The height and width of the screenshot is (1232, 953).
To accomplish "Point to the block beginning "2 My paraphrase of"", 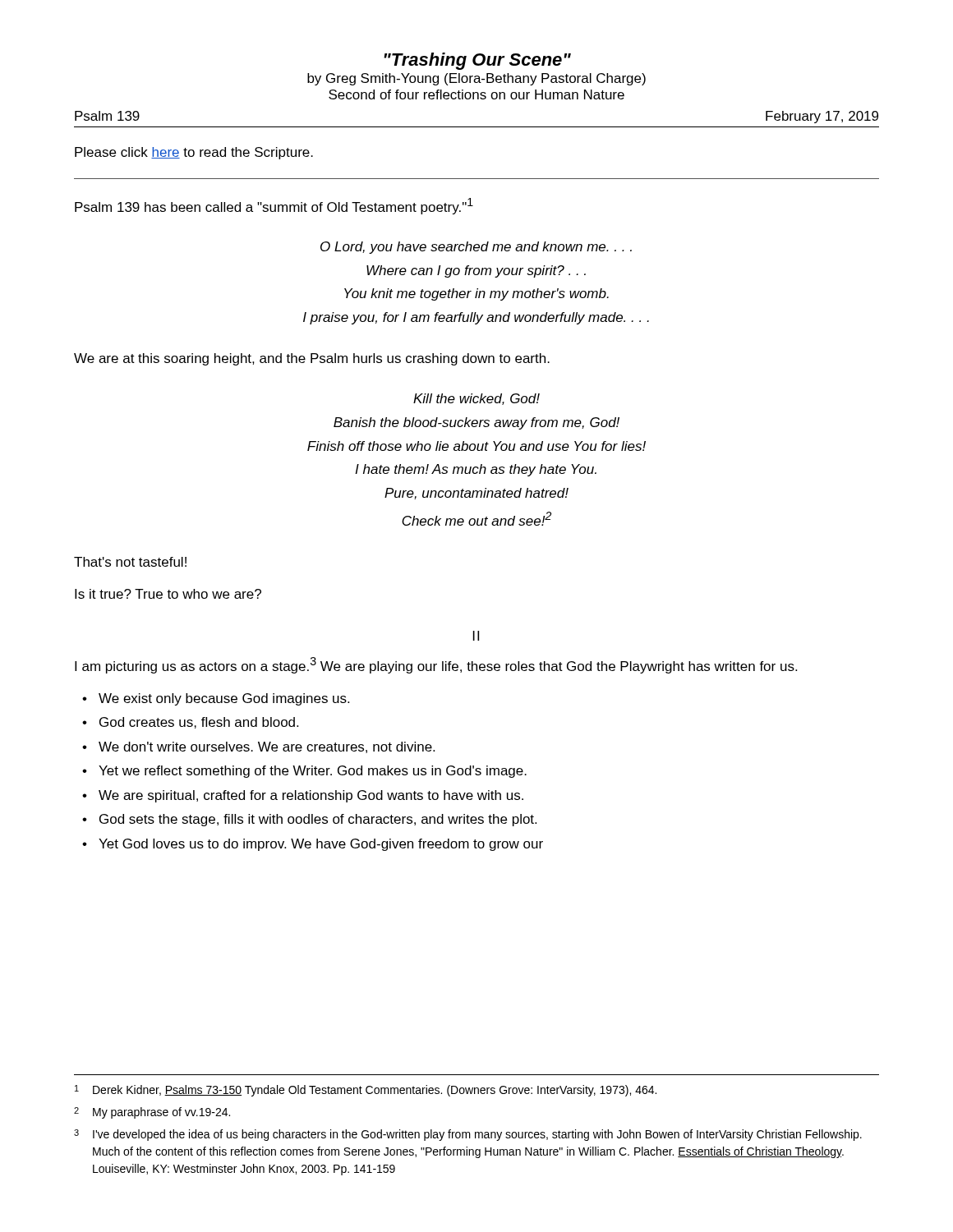I will (153, 1111).
